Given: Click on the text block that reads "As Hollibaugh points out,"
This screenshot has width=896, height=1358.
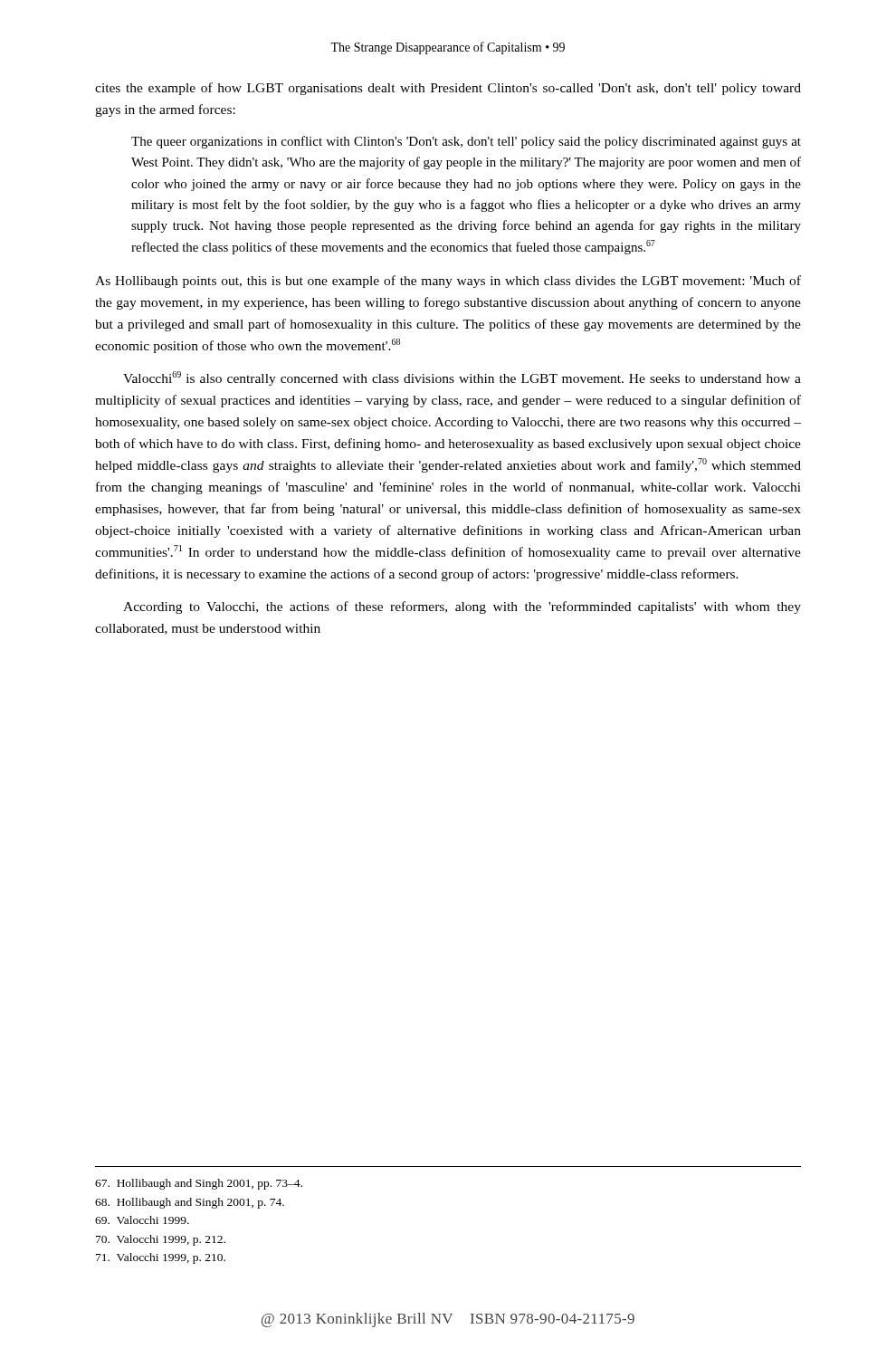Looking at the screenshot, I should [448, 313].
